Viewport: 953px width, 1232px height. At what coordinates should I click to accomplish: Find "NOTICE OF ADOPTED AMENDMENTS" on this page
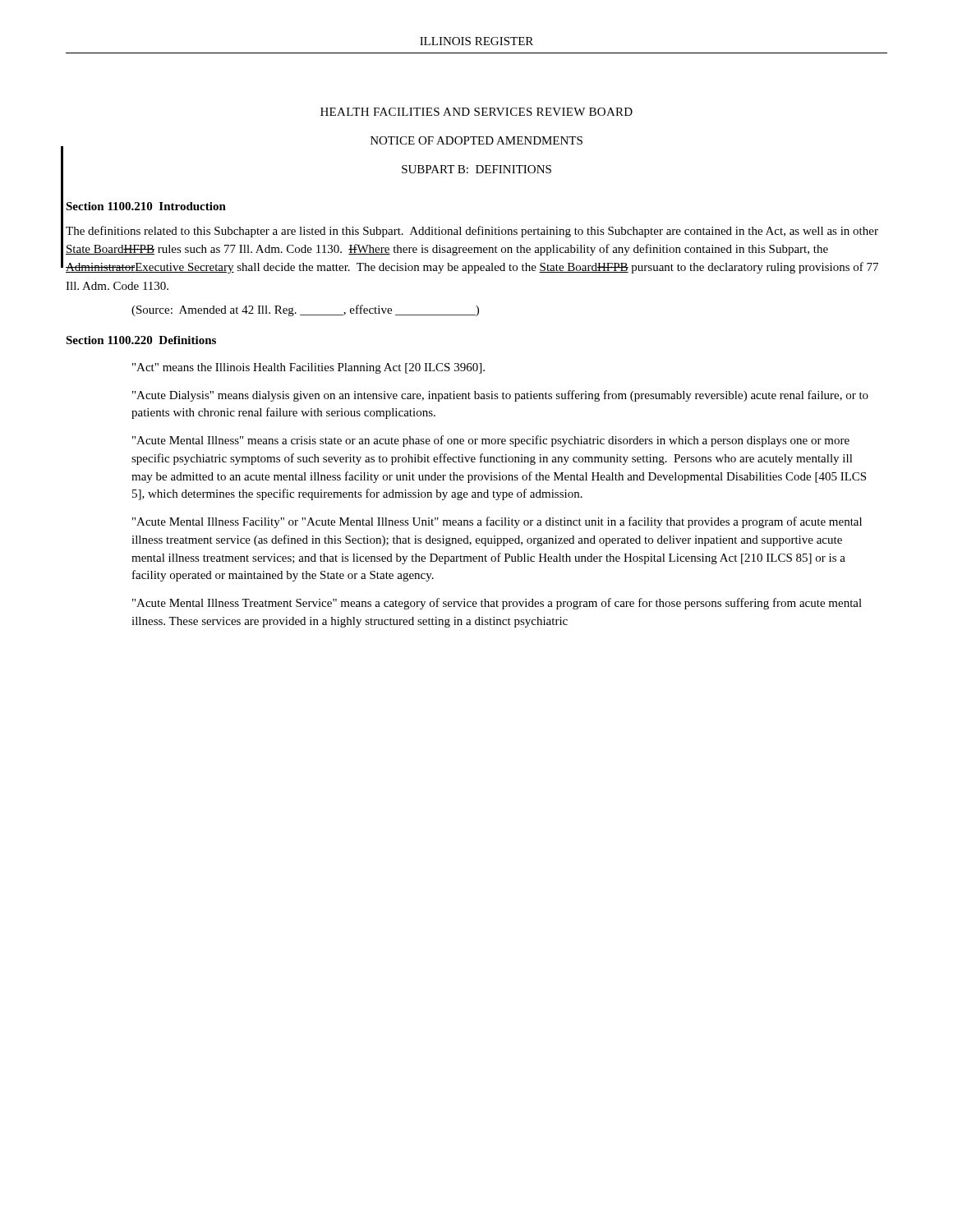point(476,140)
